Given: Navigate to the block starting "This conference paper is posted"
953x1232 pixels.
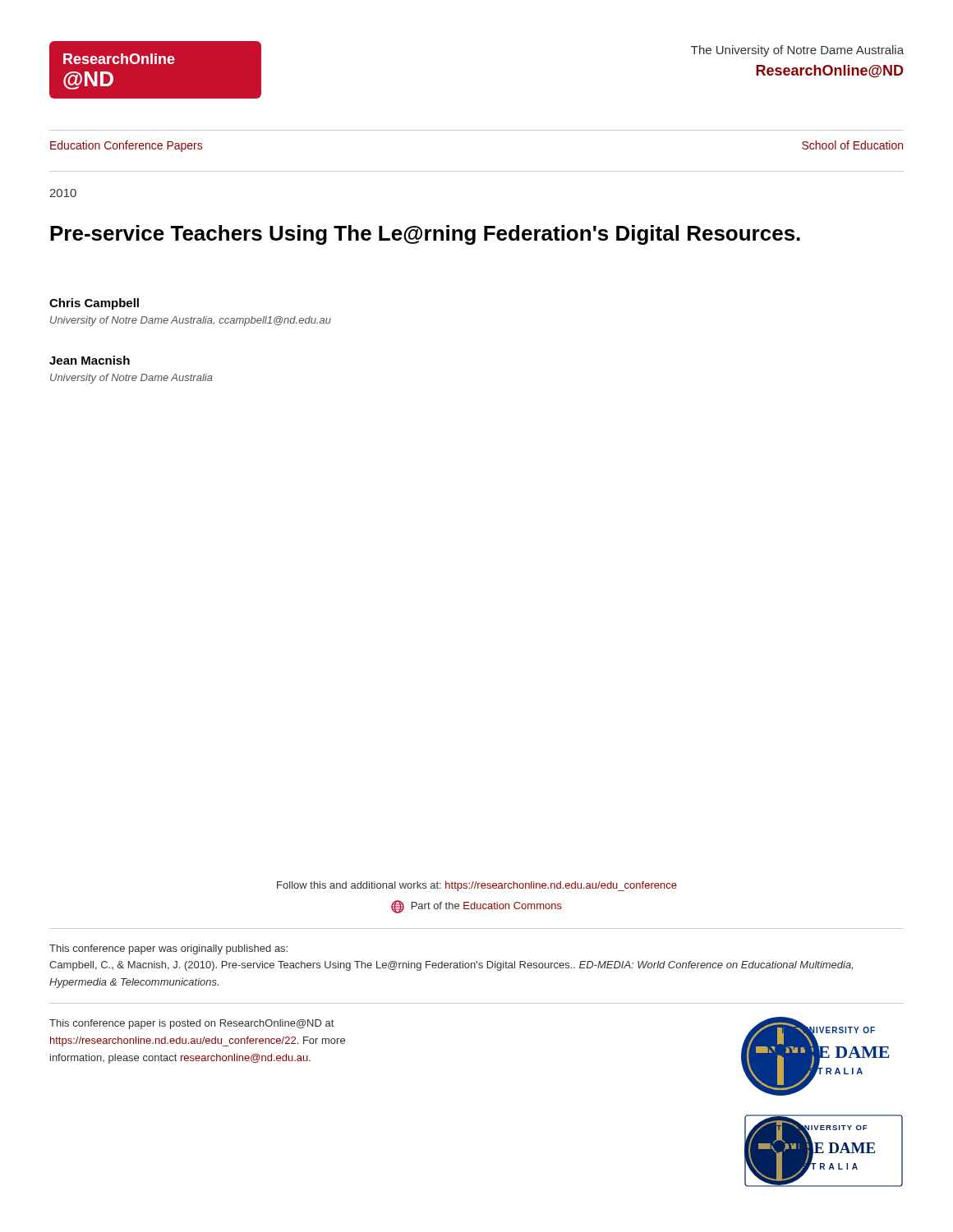Looking at the screenshot, I should (197, 1040).
